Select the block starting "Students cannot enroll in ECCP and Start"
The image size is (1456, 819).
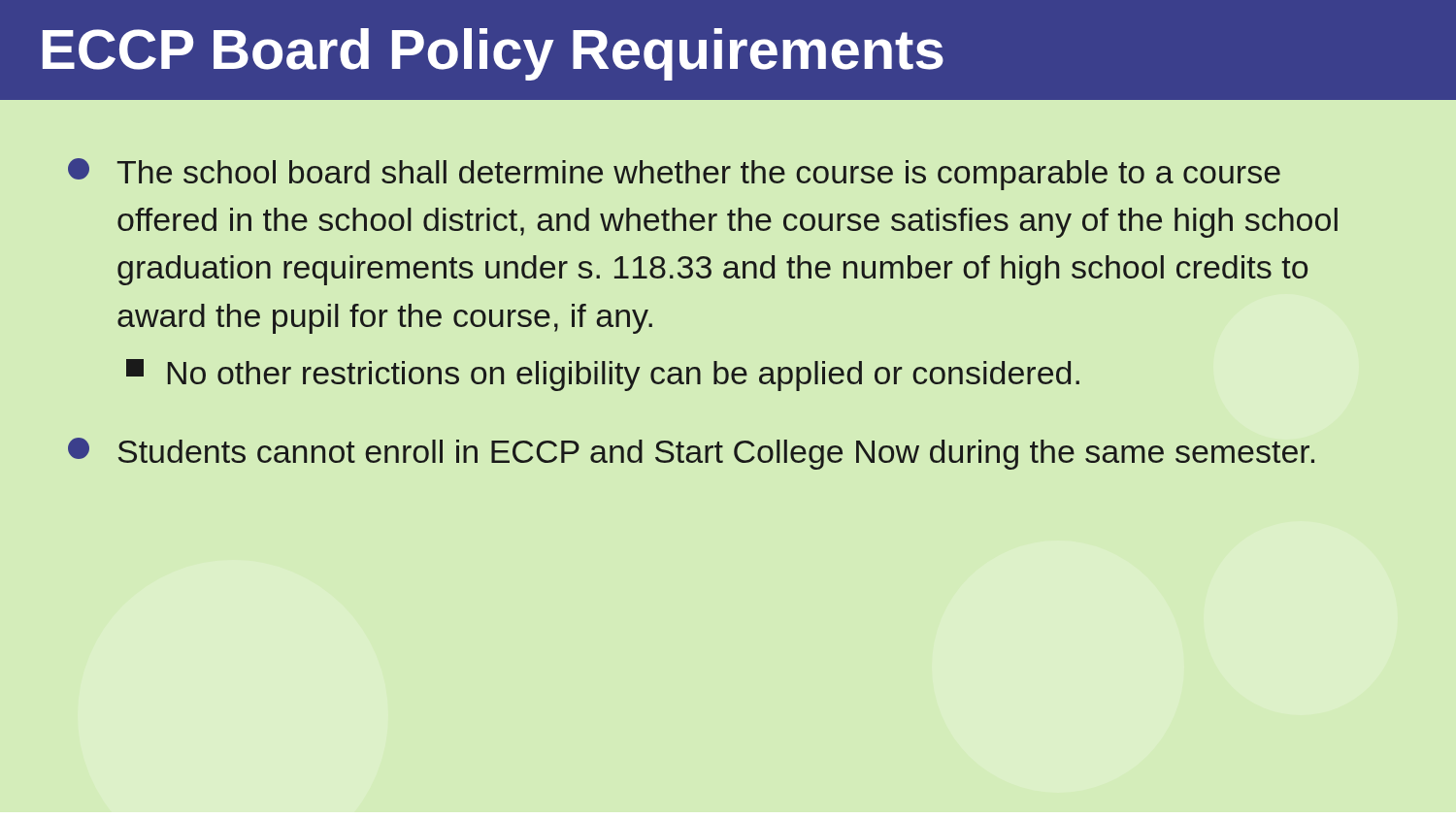tap(693, 452)
